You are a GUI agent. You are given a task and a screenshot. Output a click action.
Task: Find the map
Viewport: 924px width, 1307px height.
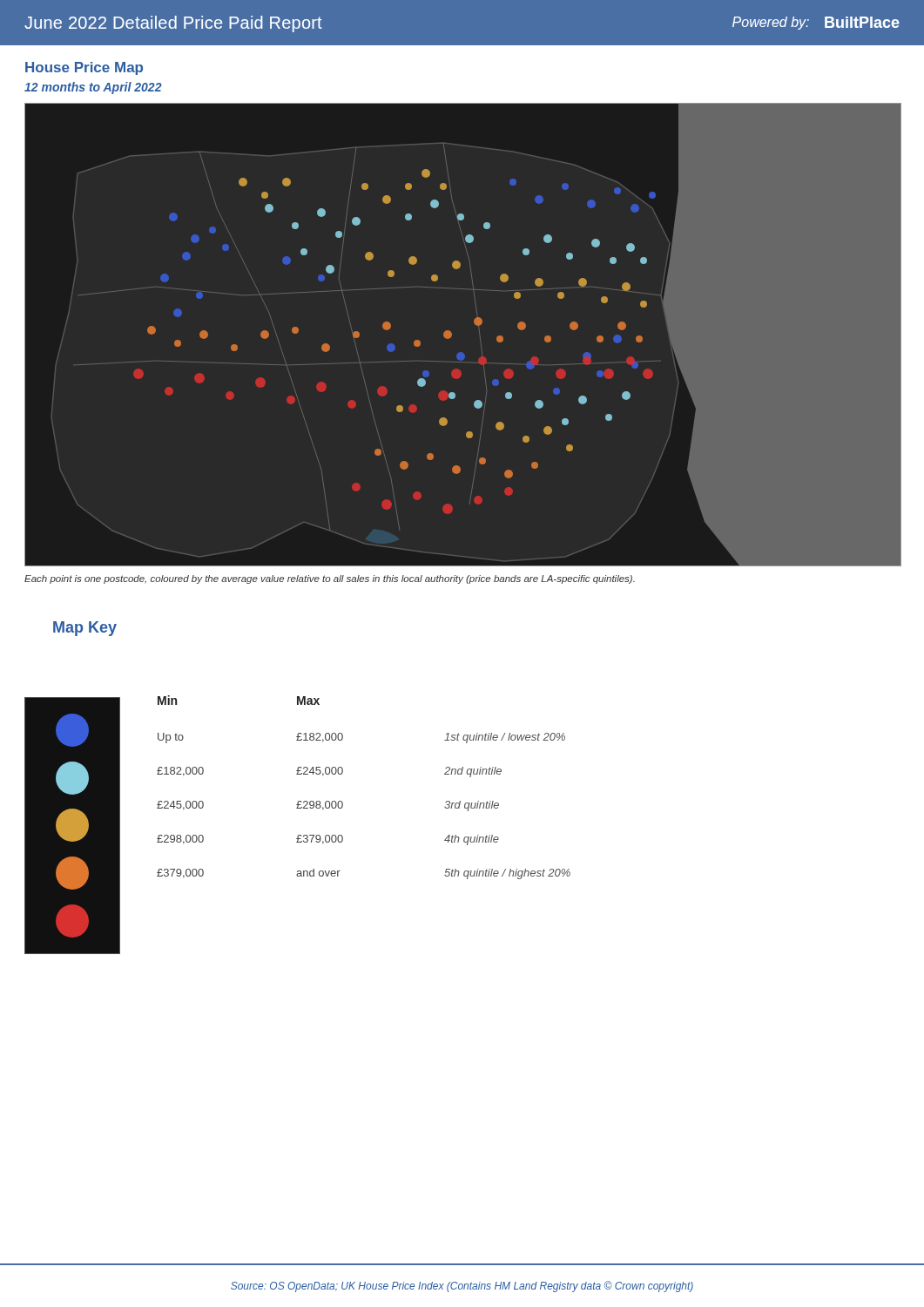pyautogui.click(x=463, y=335)
